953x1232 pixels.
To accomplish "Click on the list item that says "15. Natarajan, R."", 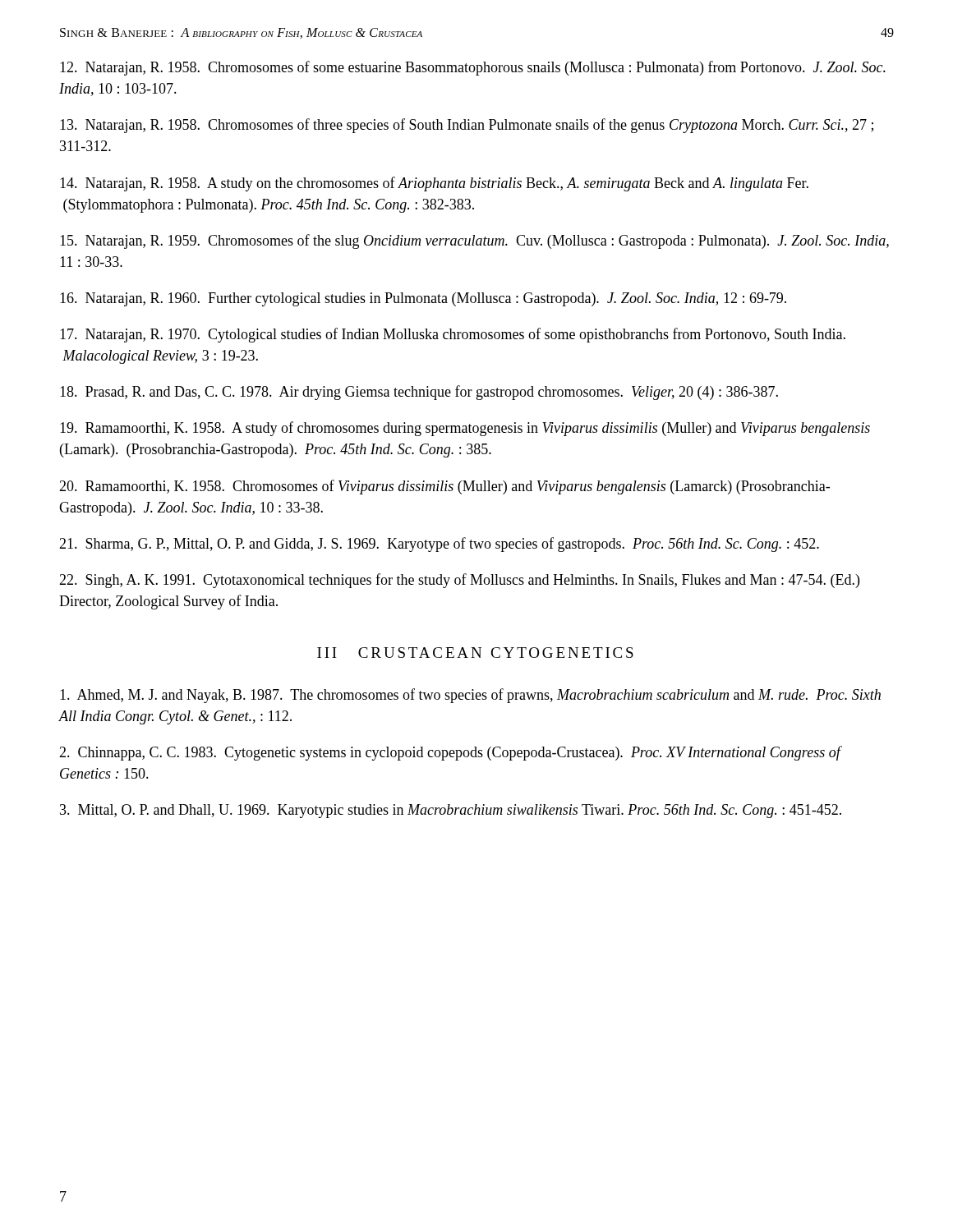I will tap(476, 251).
